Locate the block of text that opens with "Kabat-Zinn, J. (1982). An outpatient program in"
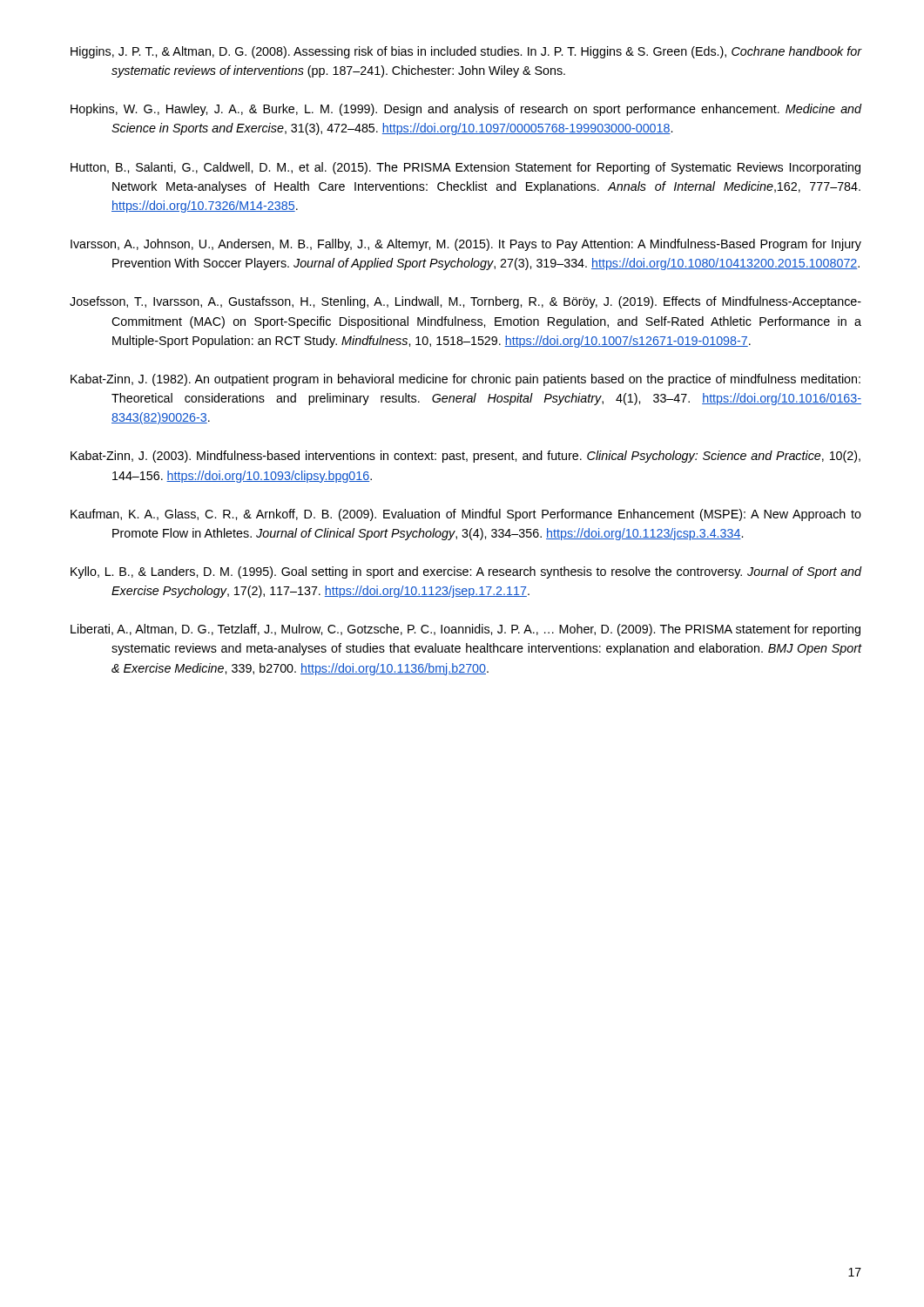Viewport: 924px width, 1307px height. tap(465, 398)
